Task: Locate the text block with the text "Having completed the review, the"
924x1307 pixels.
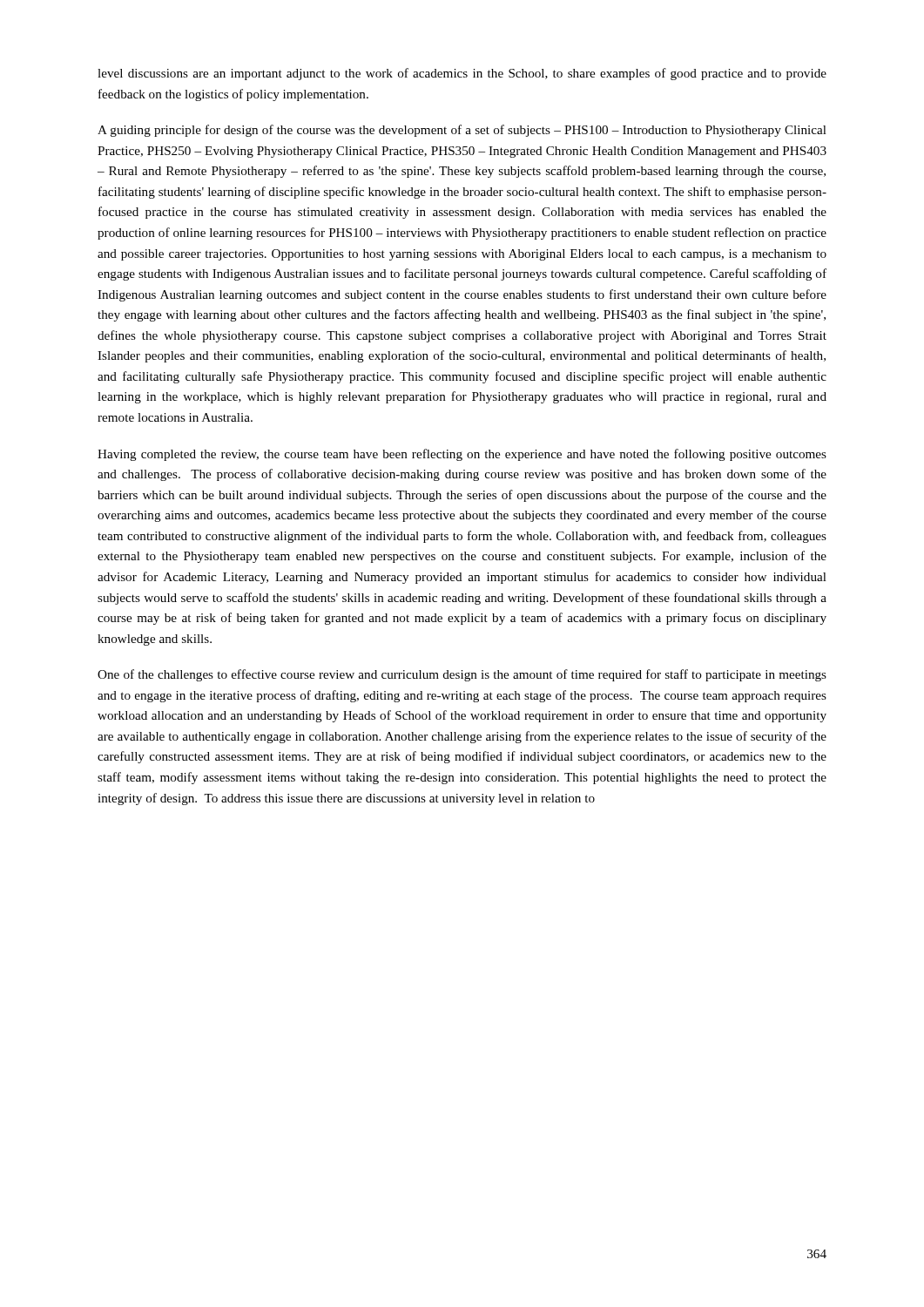Action: tap(462, 546)
